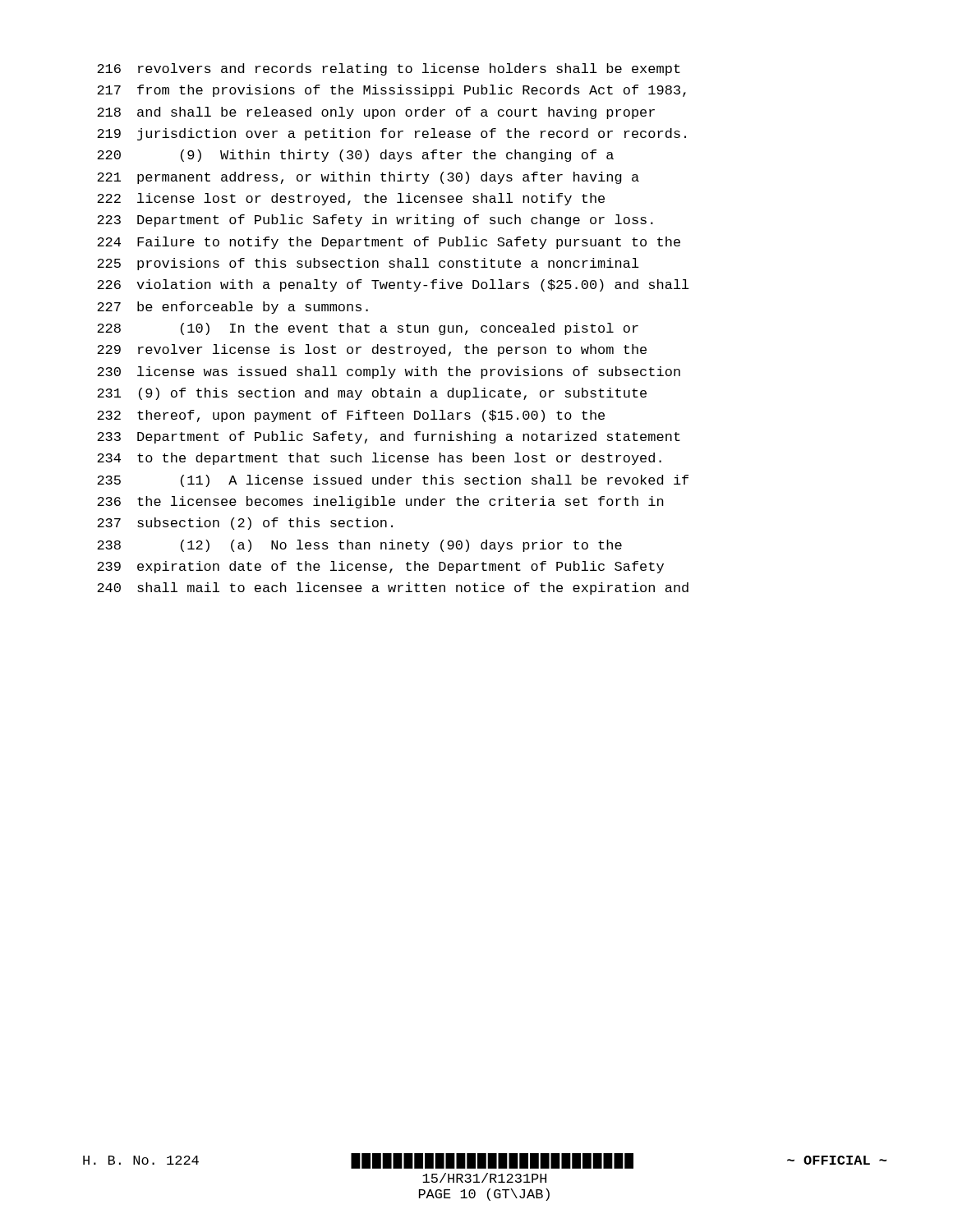Viewport: 953px width, 1232px height.
Task: Navigate to the text block starting "222license lost or destroyed,"
Action: point(344,200)
